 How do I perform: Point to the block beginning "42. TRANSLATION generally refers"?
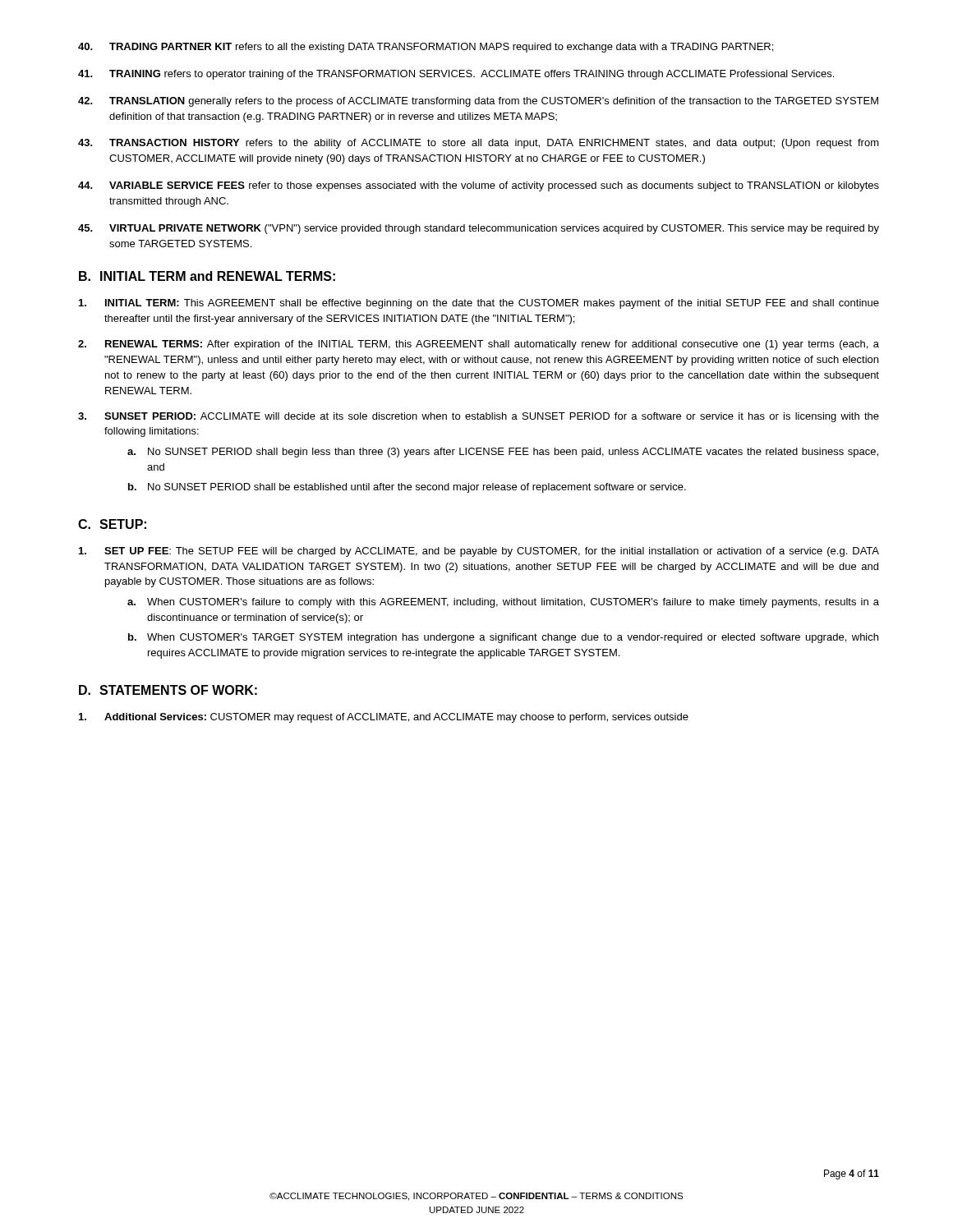[479, 109]
